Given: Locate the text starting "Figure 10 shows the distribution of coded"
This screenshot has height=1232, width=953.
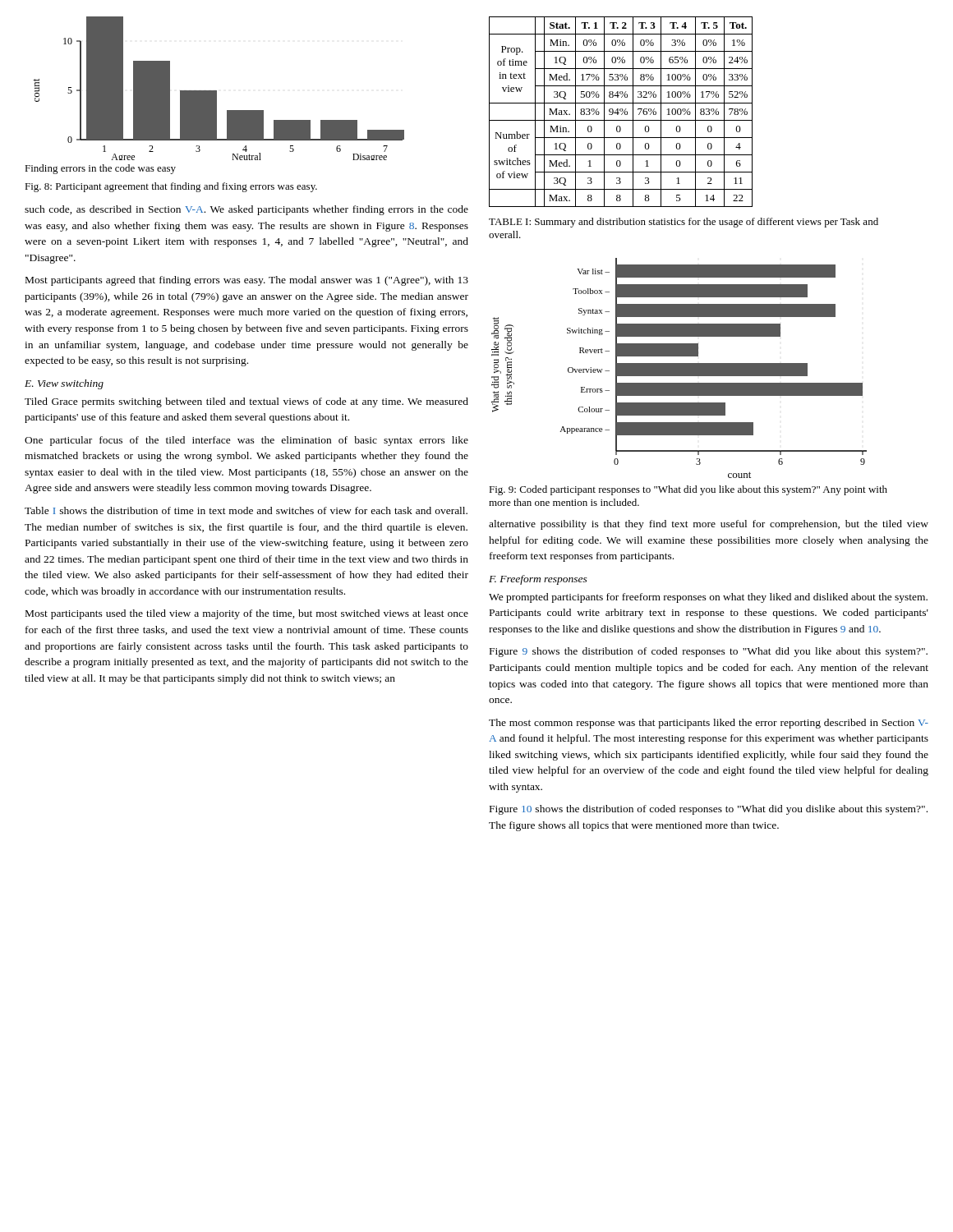Looking at the screenshot, I should point(709,817).
